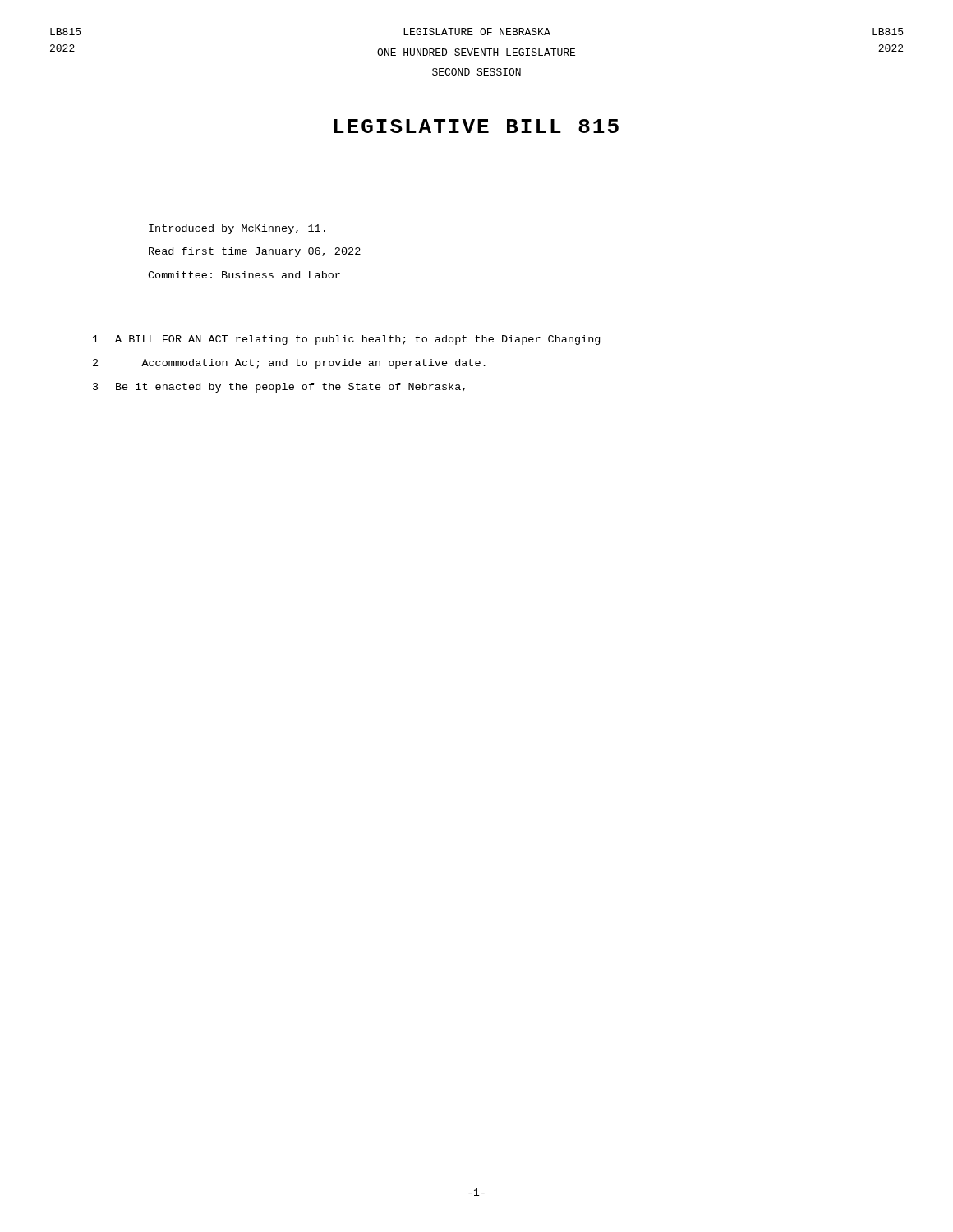Point to the block beginning "Introduced by McKinney, 11. Read first"

[x=254, y=252]
